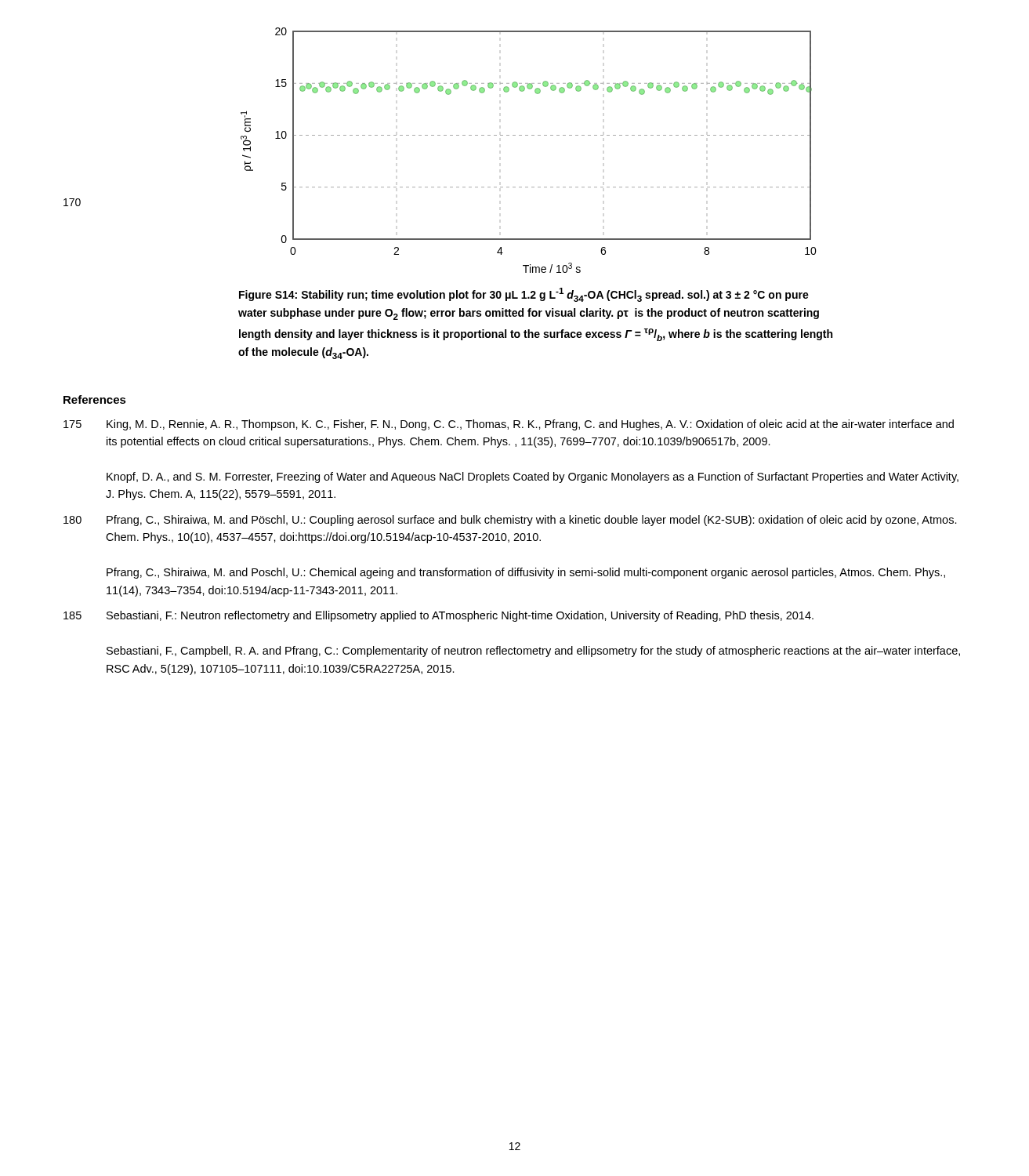Find a caption

[536, 323]
